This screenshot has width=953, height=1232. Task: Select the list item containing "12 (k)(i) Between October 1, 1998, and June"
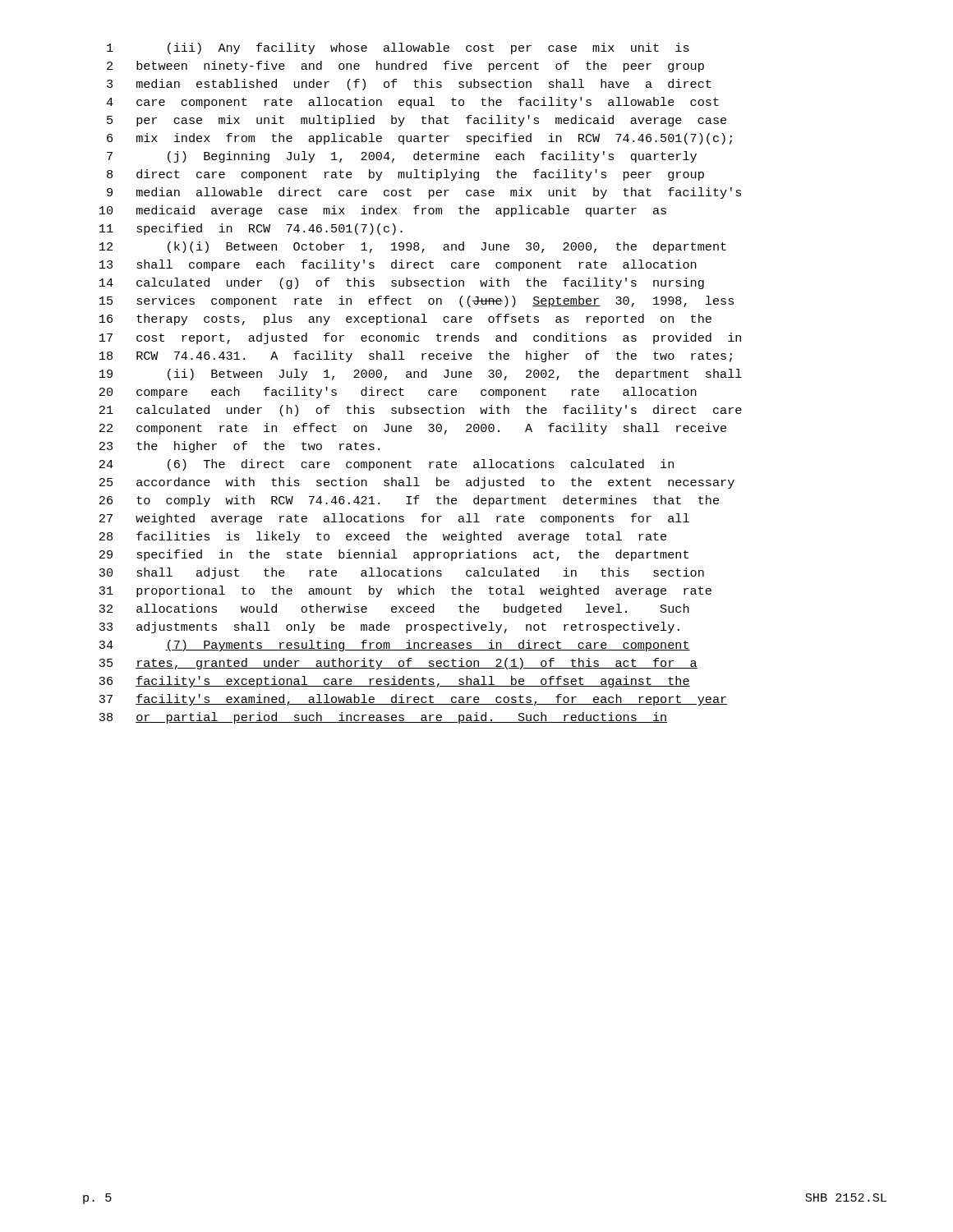coord(485,302)
